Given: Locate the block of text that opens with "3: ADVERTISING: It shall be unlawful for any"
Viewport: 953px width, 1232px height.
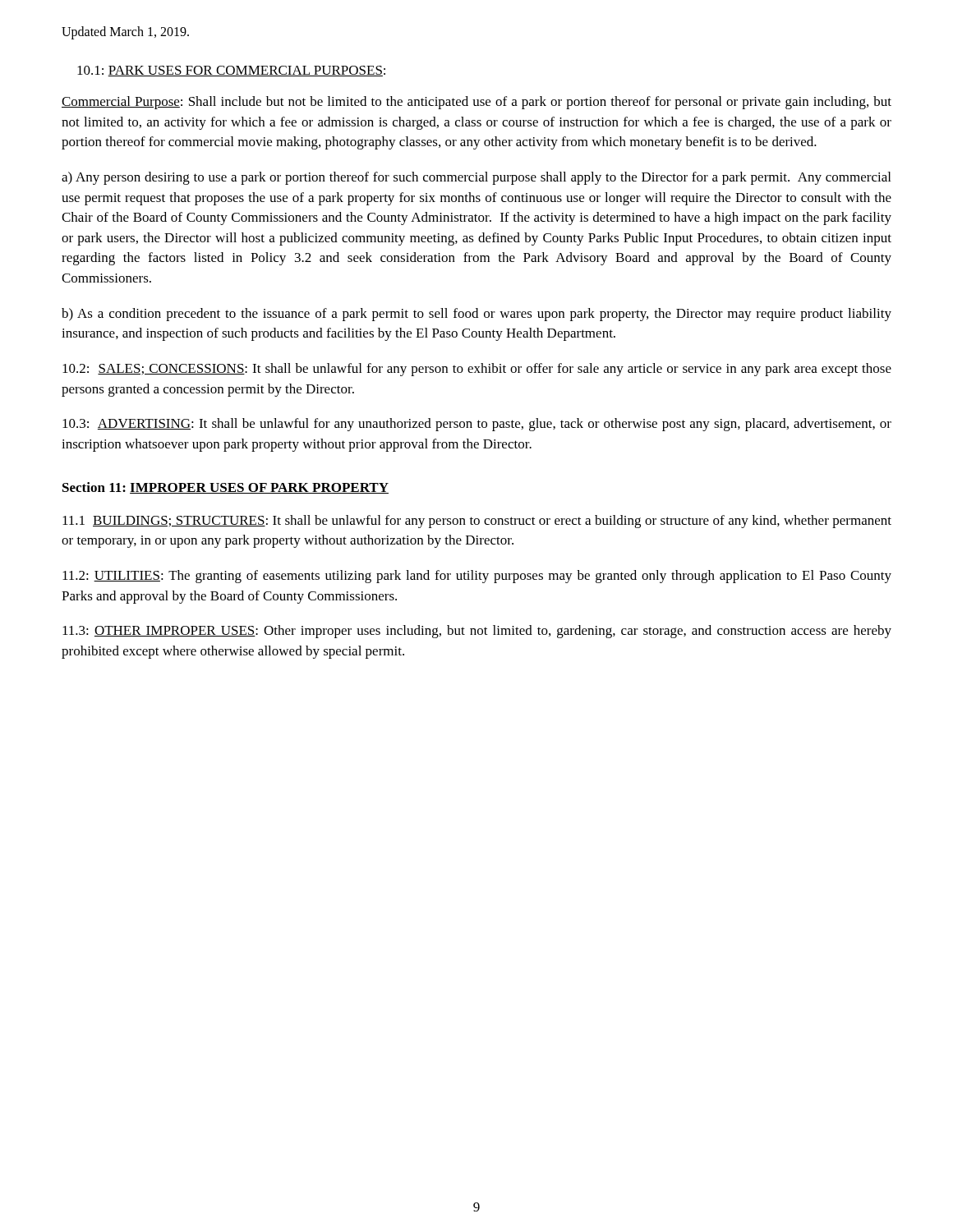Looking at the screenshot, I should (x=476, y=434).
